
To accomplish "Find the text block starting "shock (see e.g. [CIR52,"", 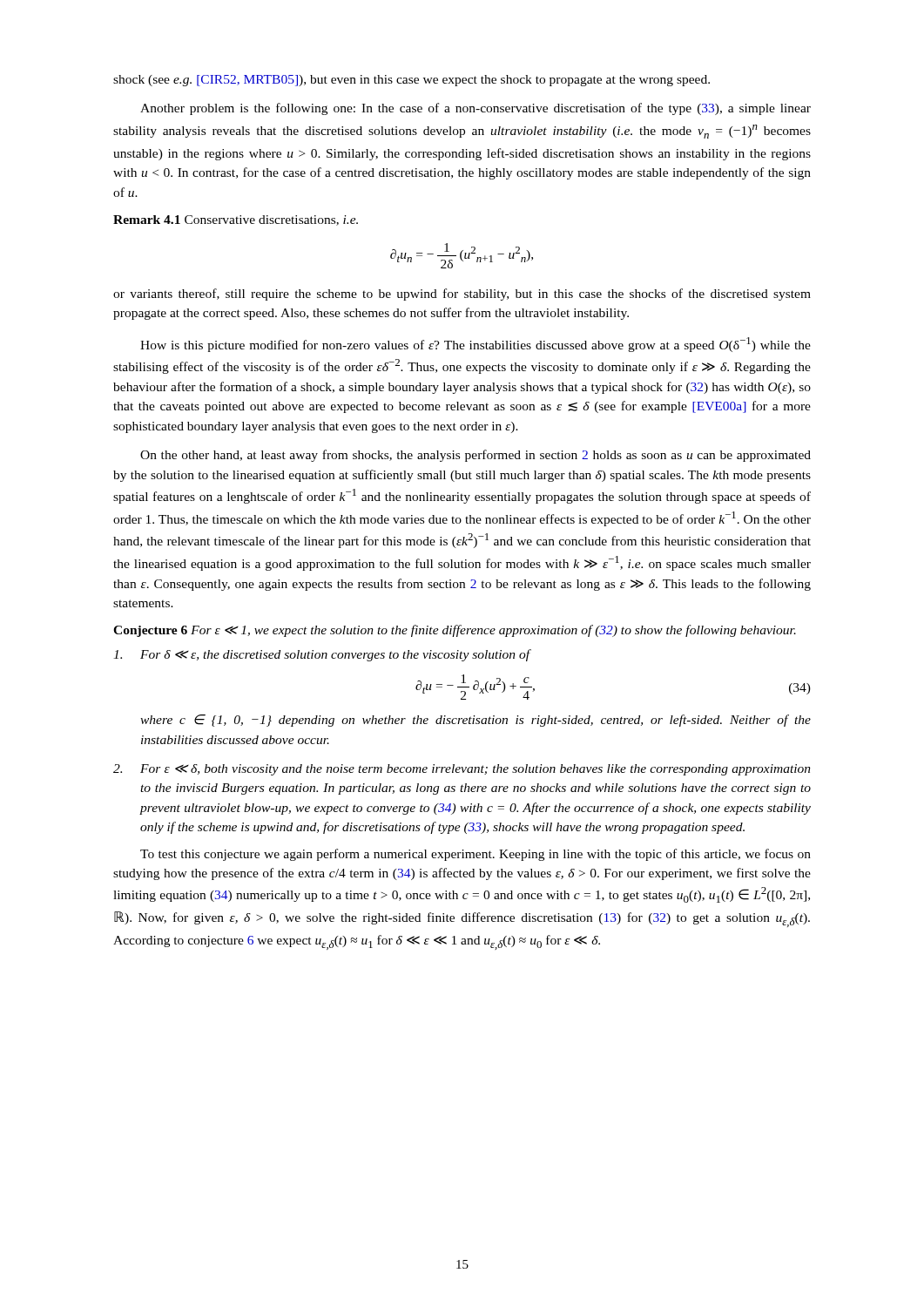I will [x=462, y=136].
